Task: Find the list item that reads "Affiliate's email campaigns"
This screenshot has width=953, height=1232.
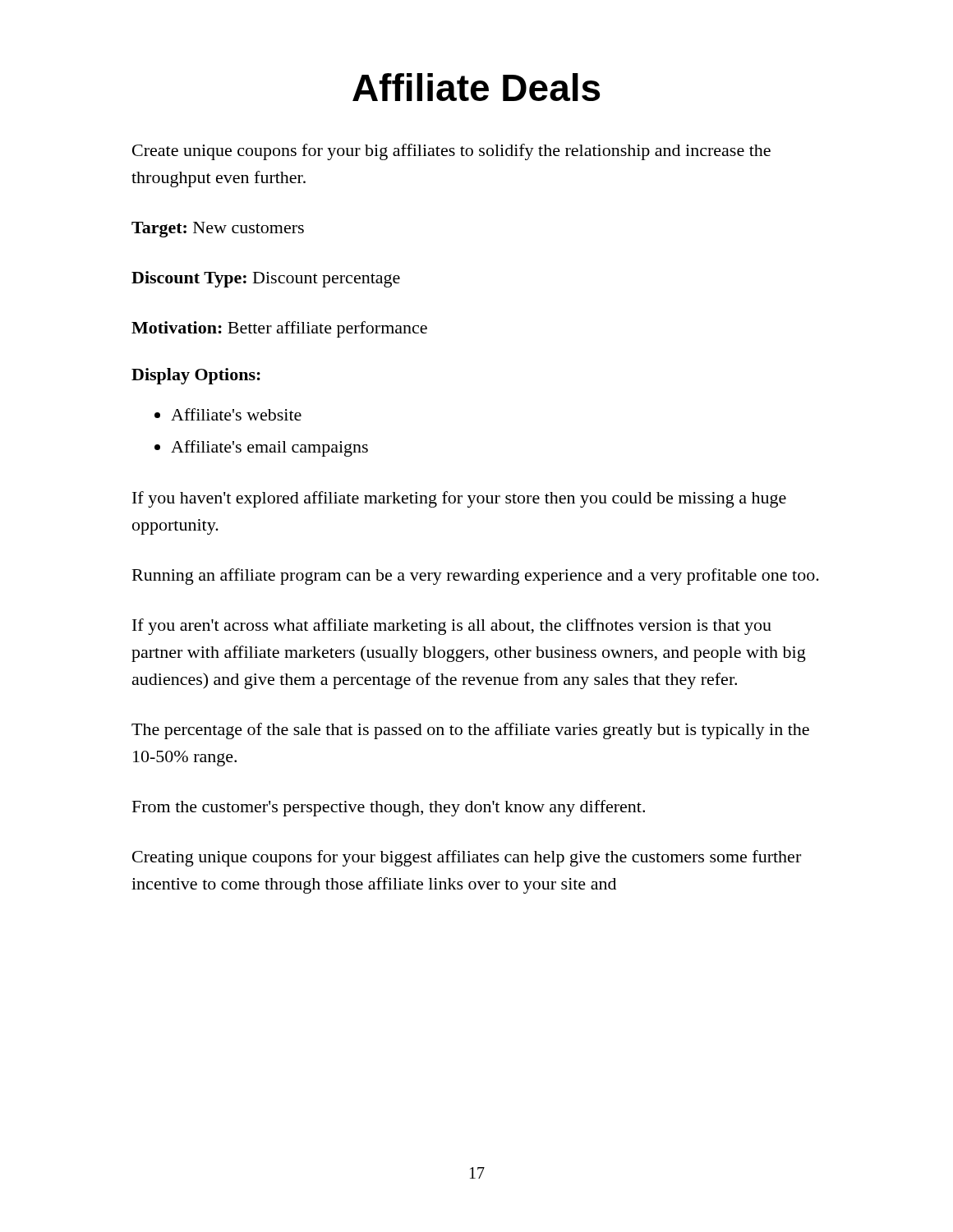Action: pos(270,447)
